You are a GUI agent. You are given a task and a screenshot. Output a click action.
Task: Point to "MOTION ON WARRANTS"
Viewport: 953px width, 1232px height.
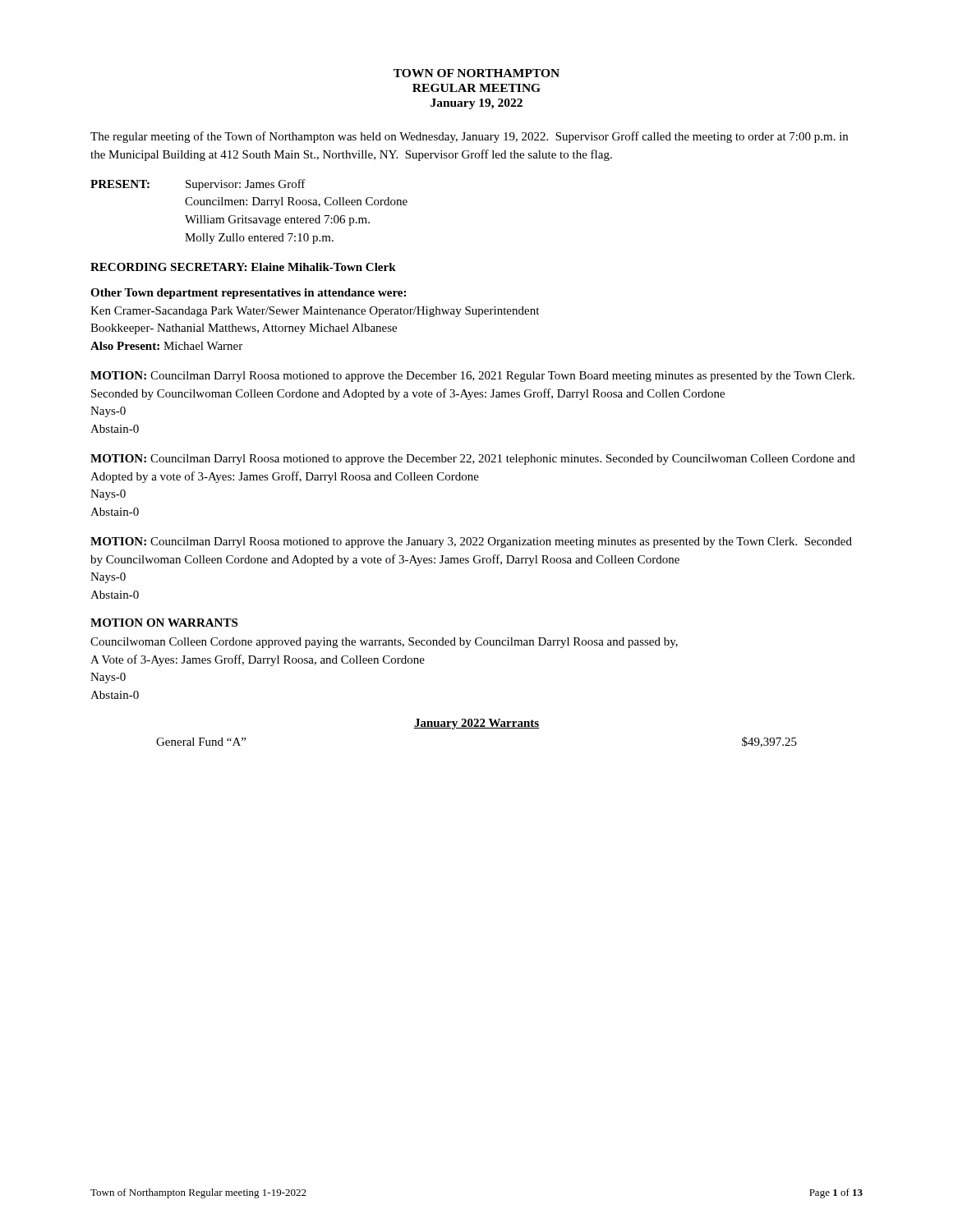[164, 622]
